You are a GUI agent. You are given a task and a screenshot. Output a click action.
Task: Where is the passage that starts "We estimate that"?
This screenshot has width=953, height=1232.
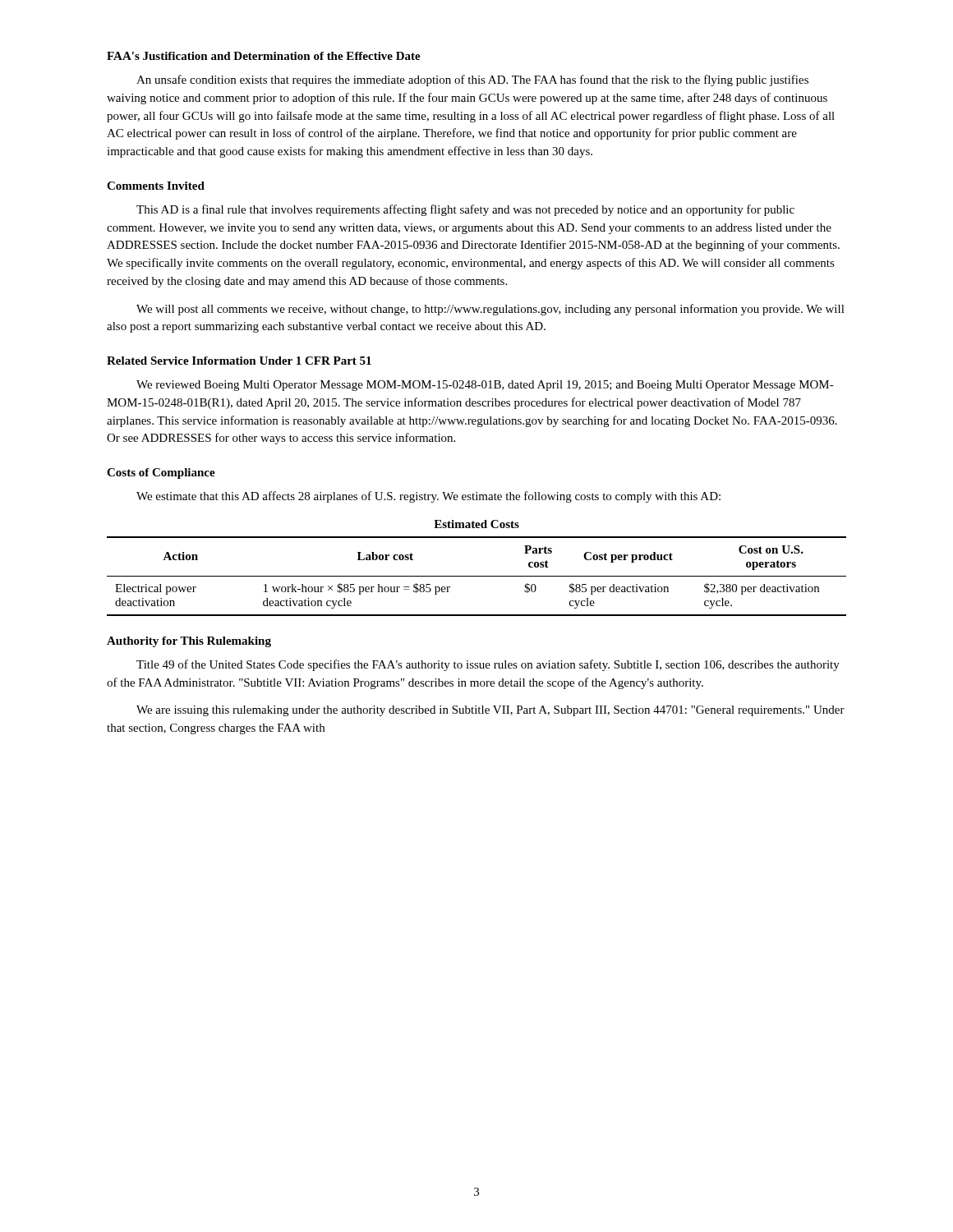pyautogui.click(x=476, y=497)
